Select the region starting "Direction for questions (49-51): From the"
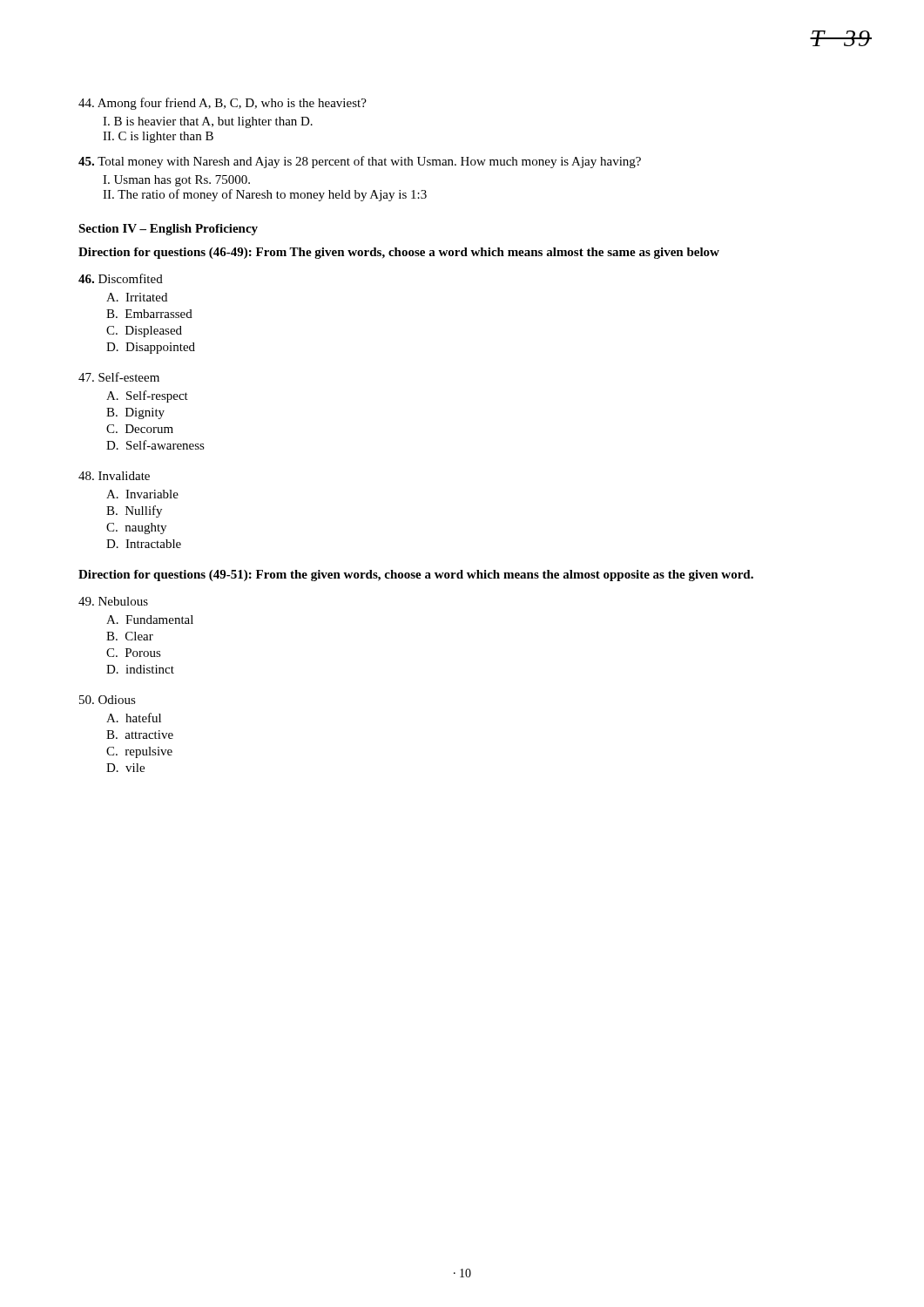Image resolution: width=924 pixels, height=1307 pixels. [x=416, y=574]
